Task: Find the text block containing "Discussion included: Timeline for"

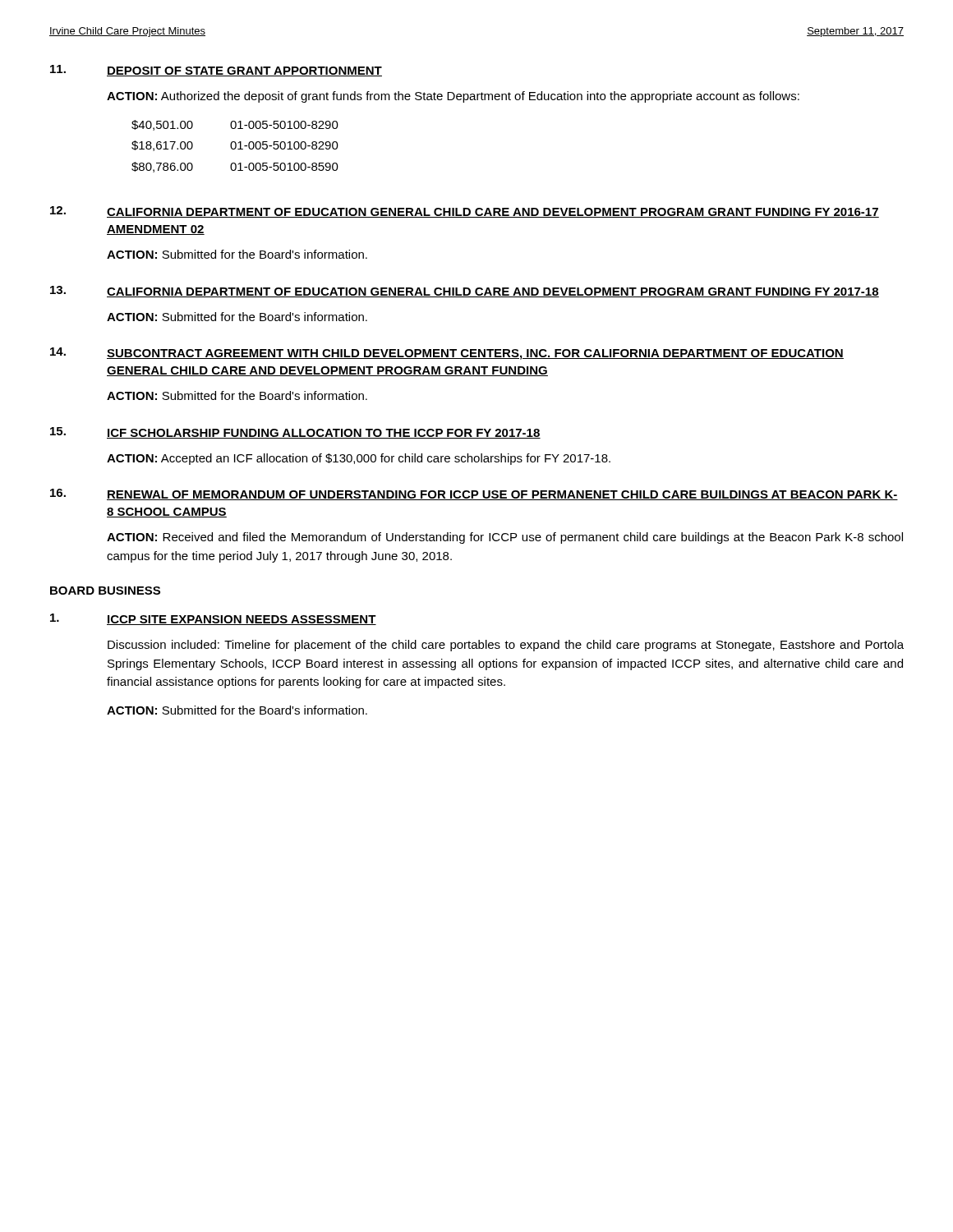Action: 505,663
